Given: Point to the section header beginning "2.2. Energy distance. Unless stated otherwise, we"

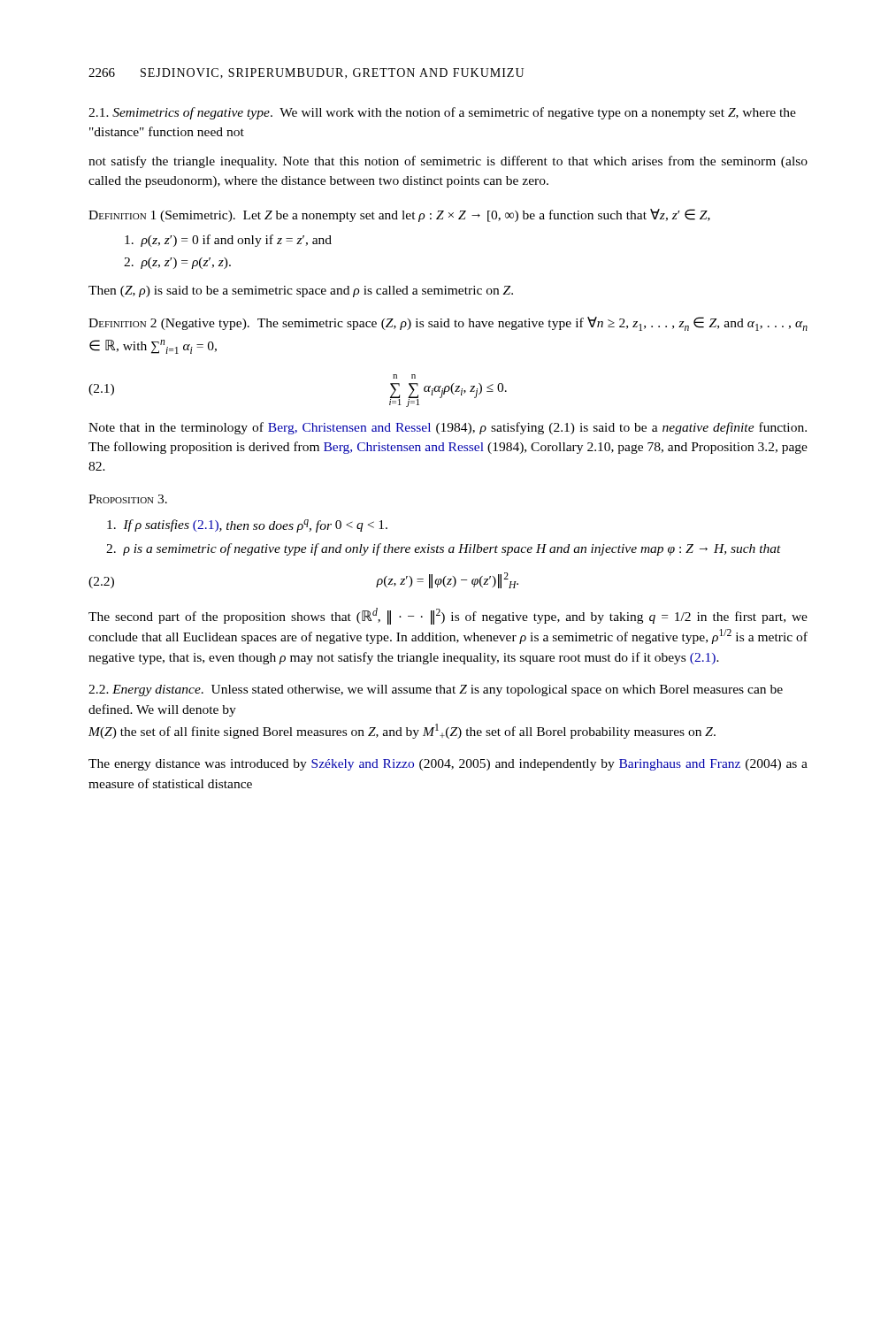Looking at the screenshot, I should [x=436, y=699].
